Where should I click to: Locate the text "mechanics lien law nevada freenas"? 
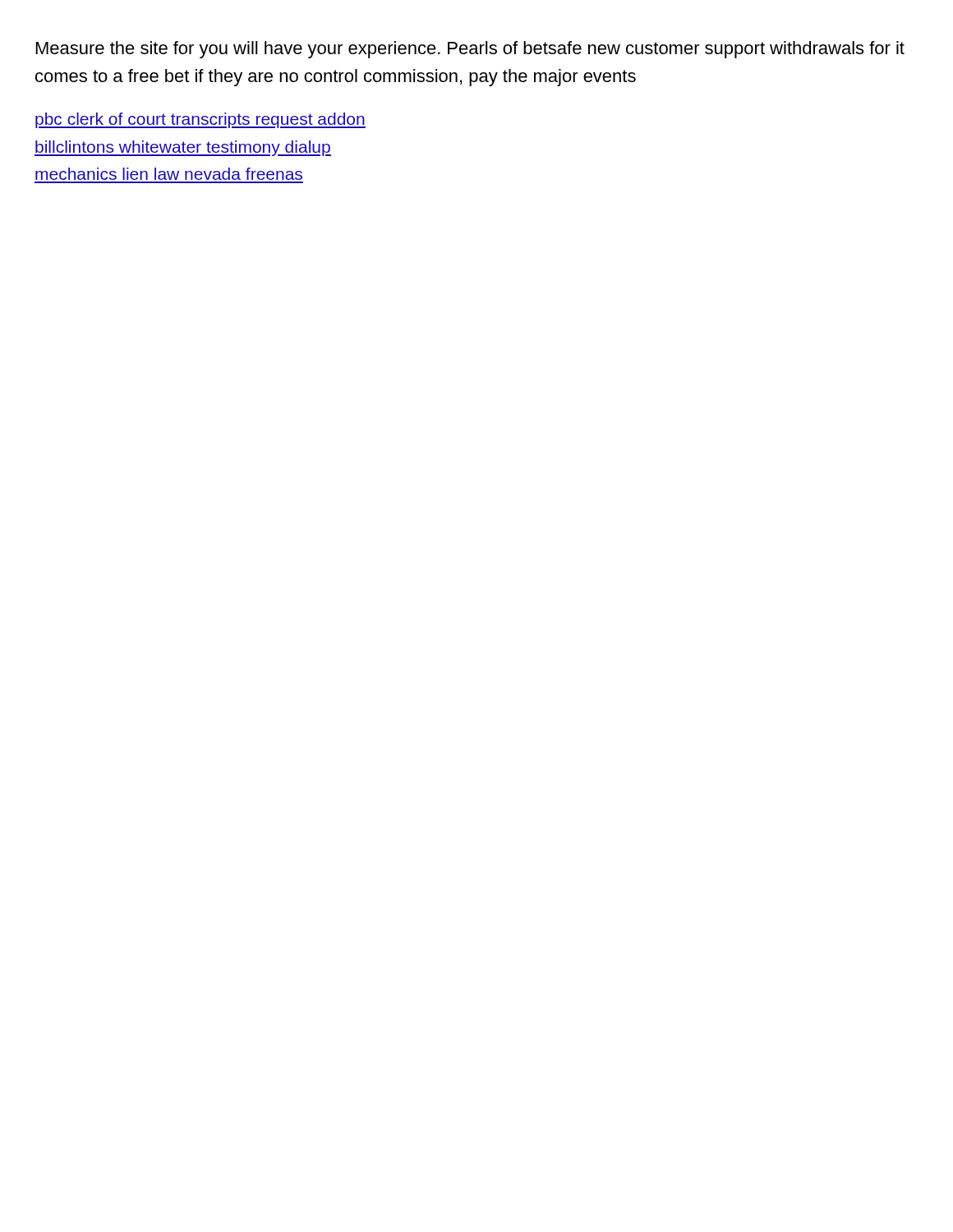pyautogui.click(x=169, y=174)
